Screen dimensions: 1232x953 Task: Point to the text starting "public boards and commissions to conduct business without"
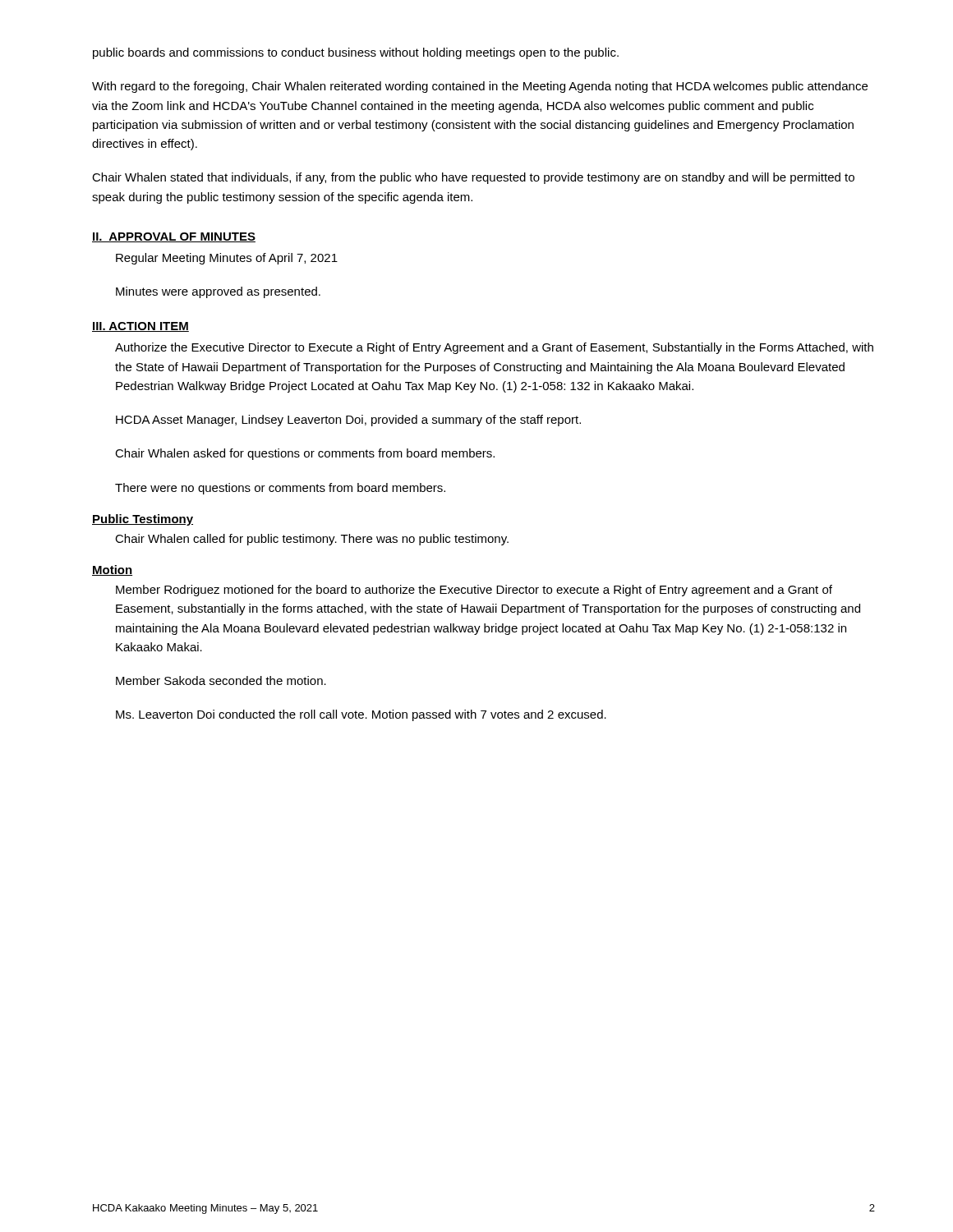coord(356,52)
